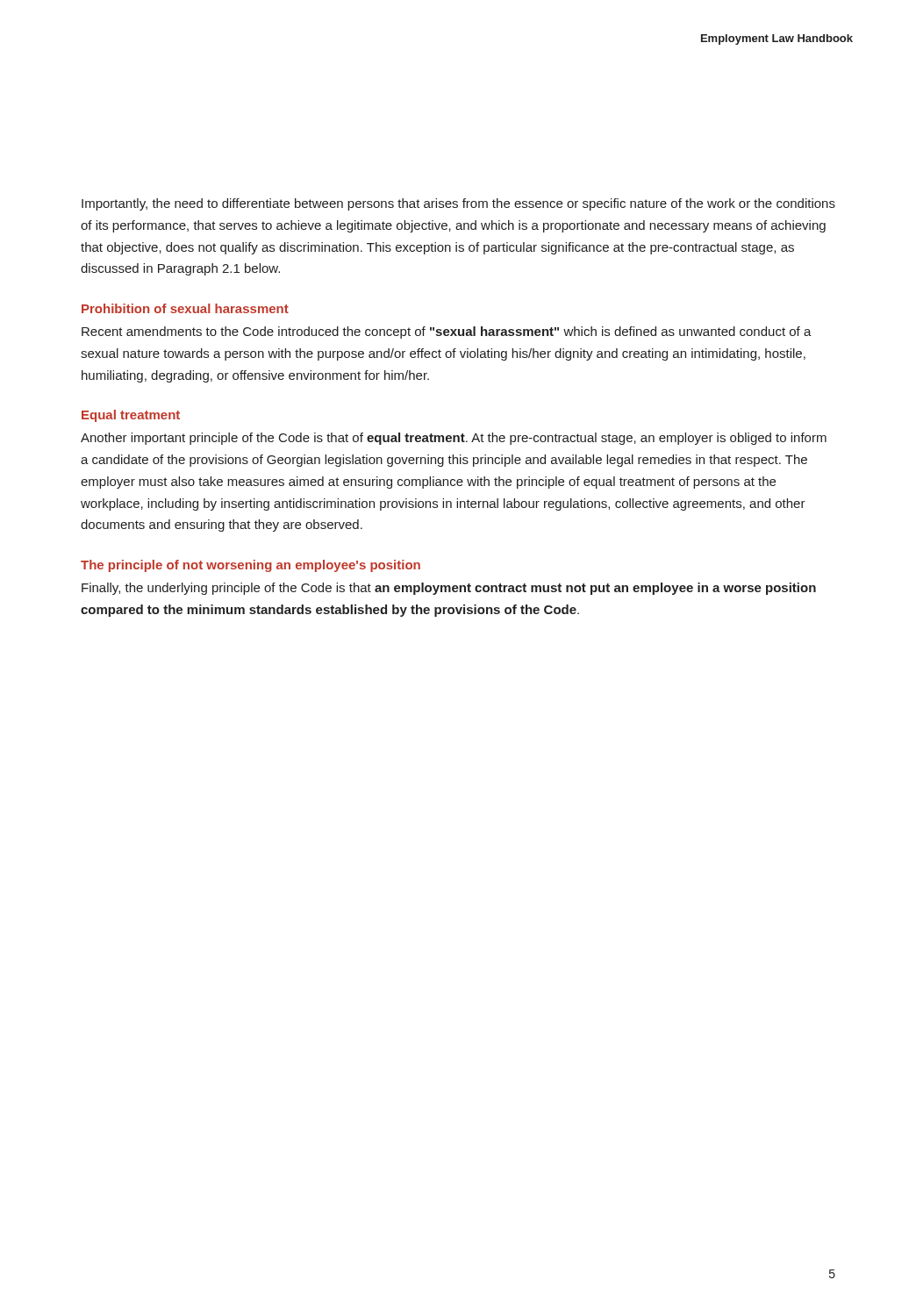This screenshot has height=1316, width=916.
Task: Click on the text block starting "Importantly, the need to differentiate between"
Action: coord(458,236)
